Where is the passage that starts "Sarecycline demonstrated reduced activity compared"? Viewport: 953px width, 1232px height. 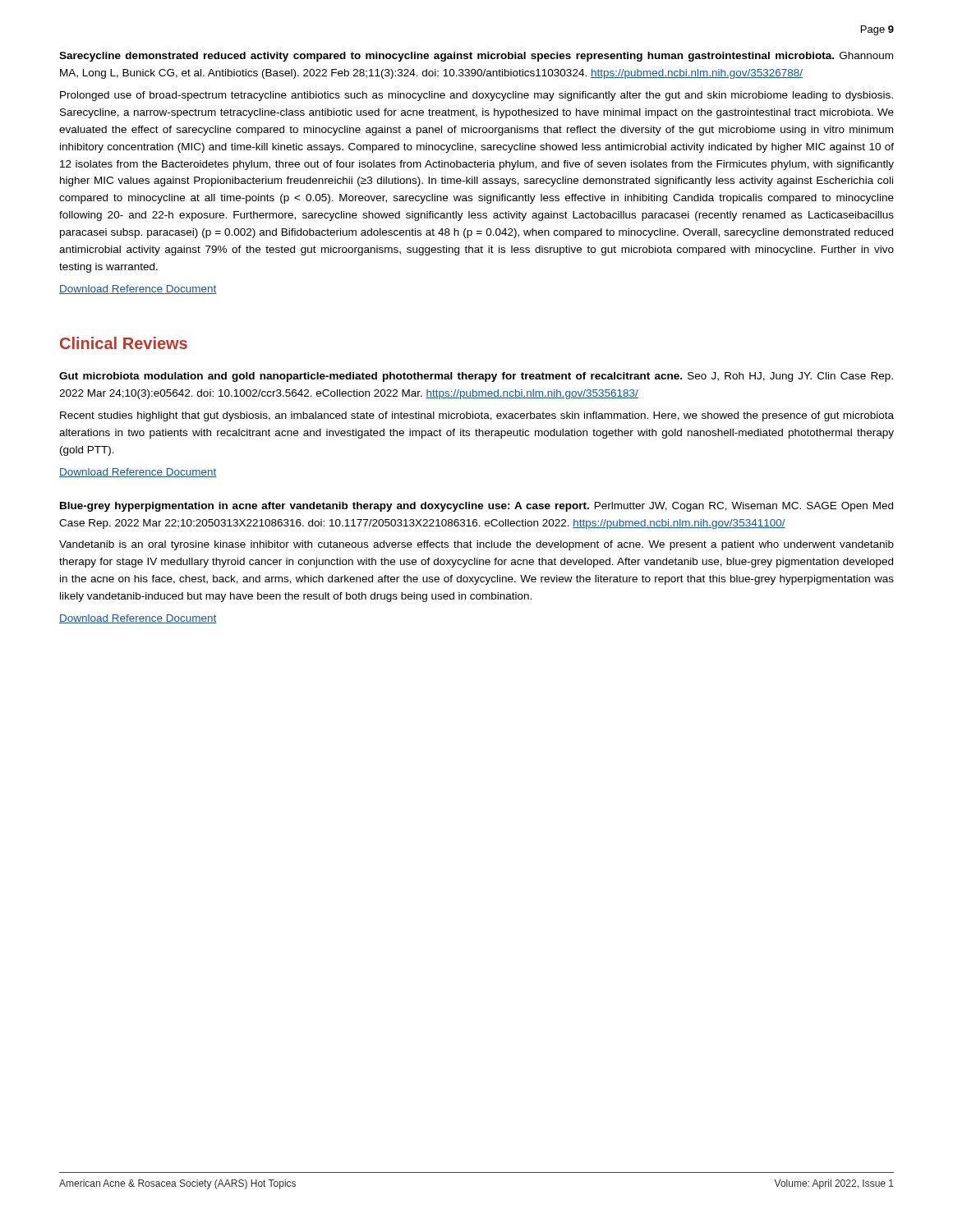tap(476, 64)
